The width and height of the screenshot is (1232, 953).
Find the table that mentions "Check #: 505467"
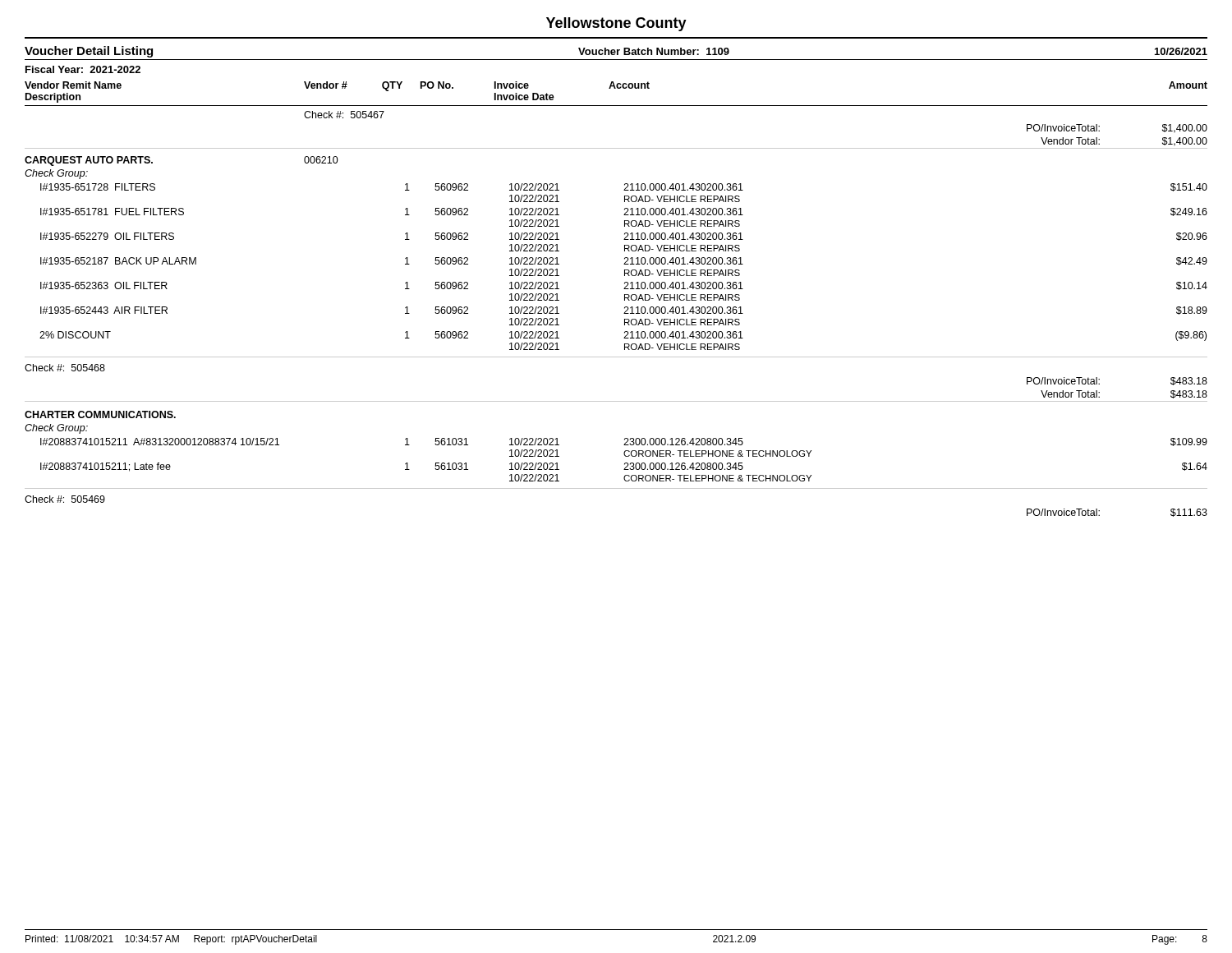pyautogui.click(x=616, y=313)
